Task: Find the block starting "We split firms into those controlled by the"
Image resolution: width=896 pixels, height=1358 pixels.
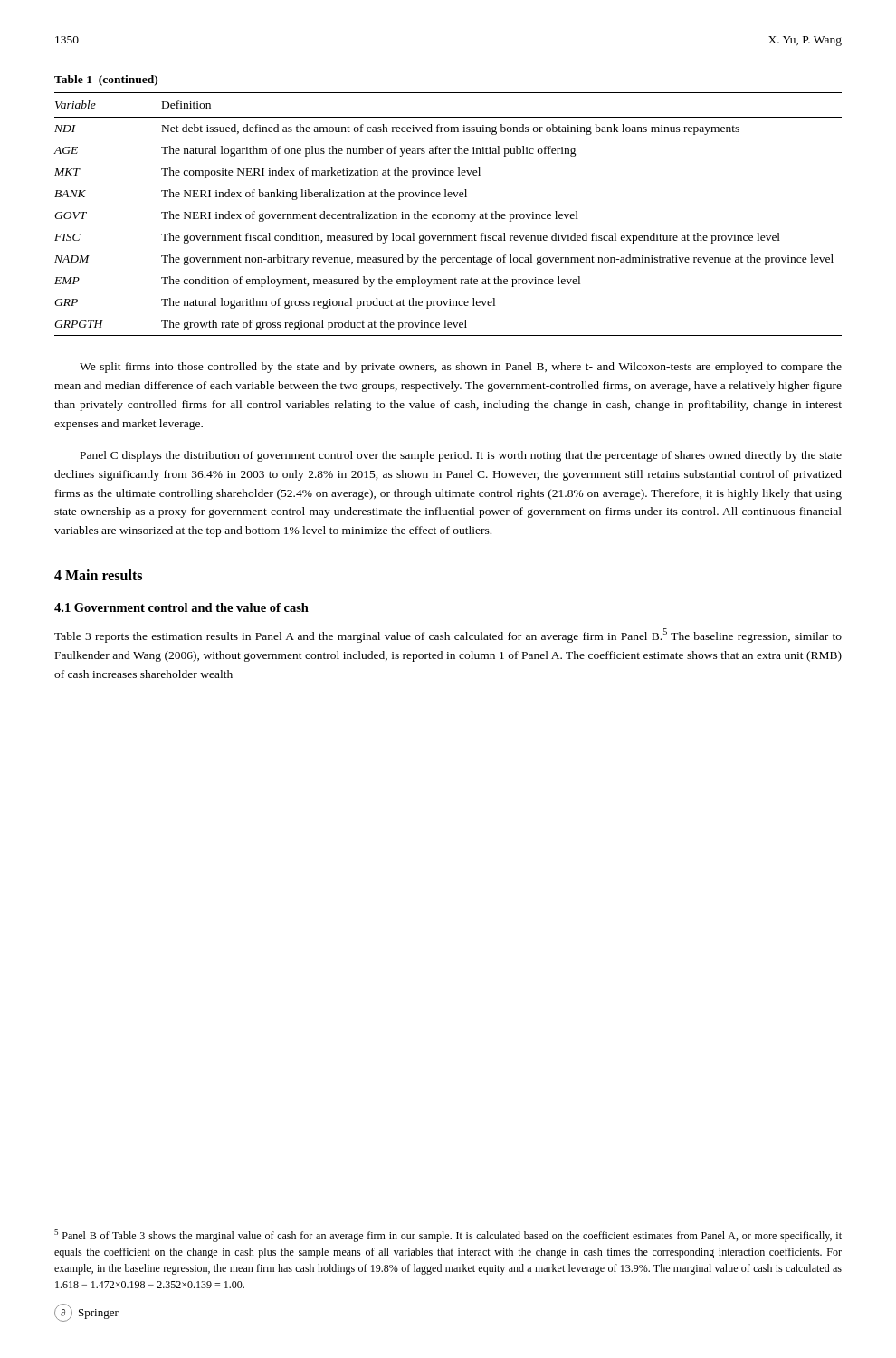Action: pos(448,395)
